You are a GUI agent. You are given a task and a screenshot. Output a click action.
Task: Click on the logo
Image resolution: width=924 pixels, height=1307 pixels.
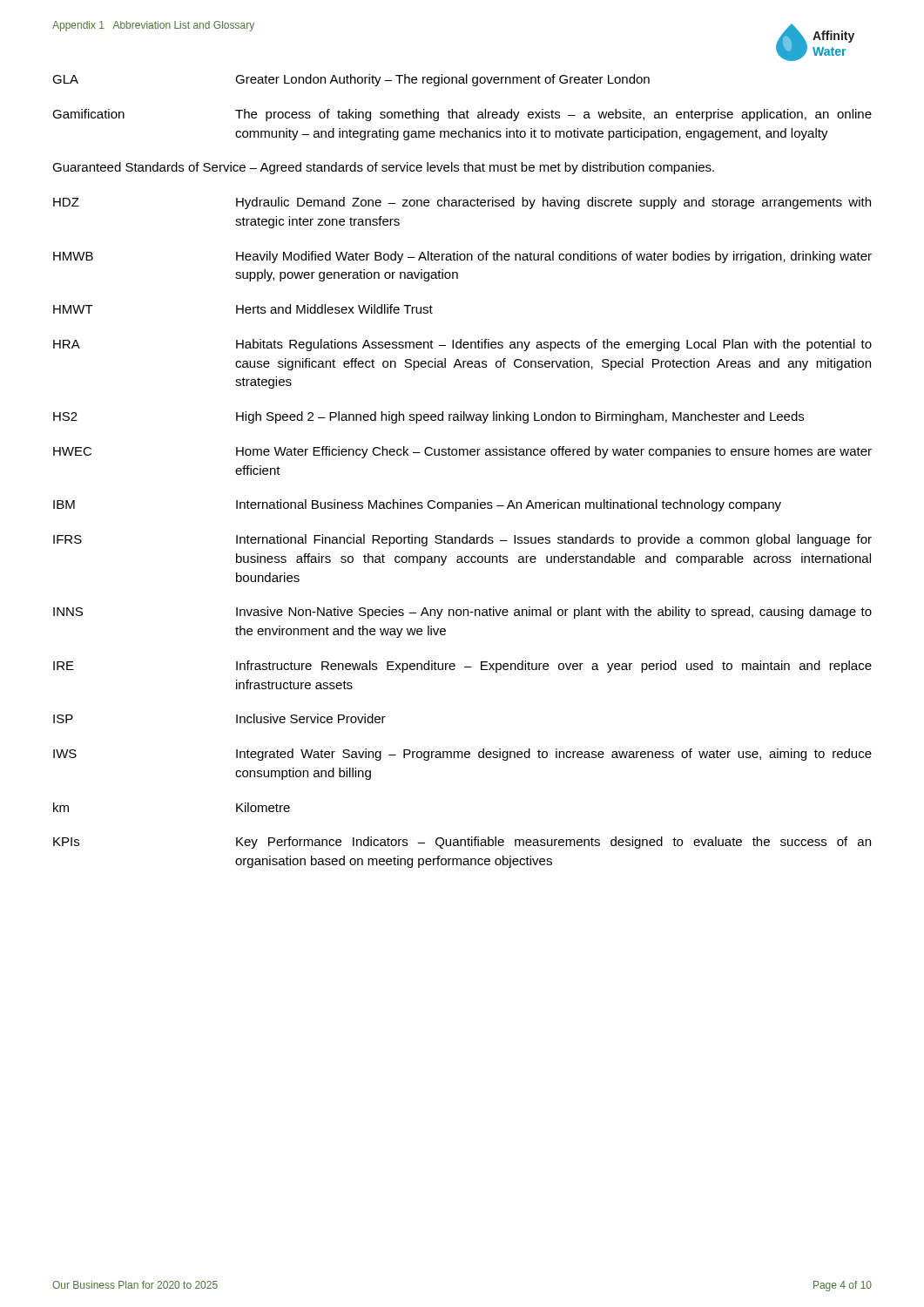point(815,41)
